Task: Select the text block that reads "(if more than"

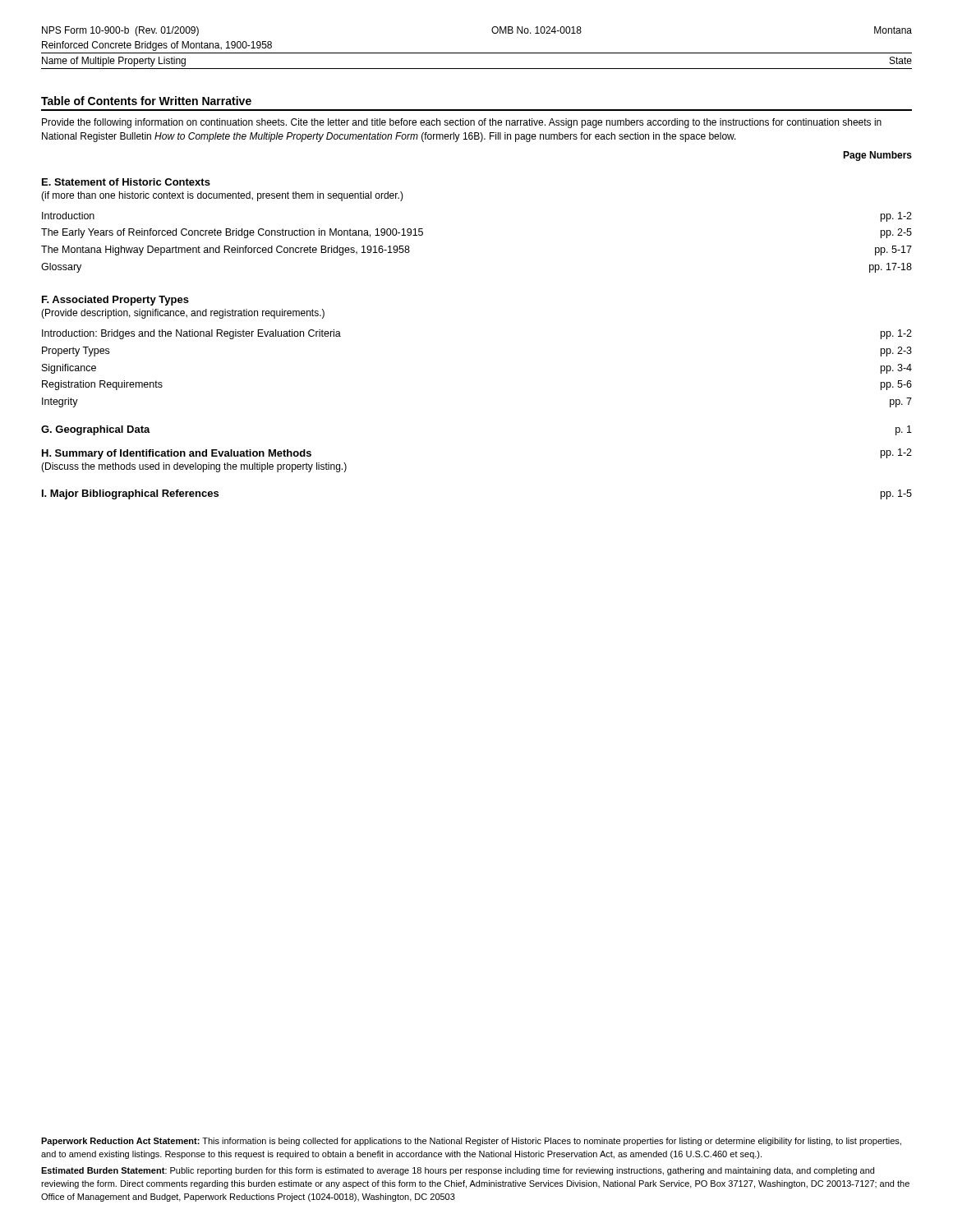Action: tap(222, 195)
